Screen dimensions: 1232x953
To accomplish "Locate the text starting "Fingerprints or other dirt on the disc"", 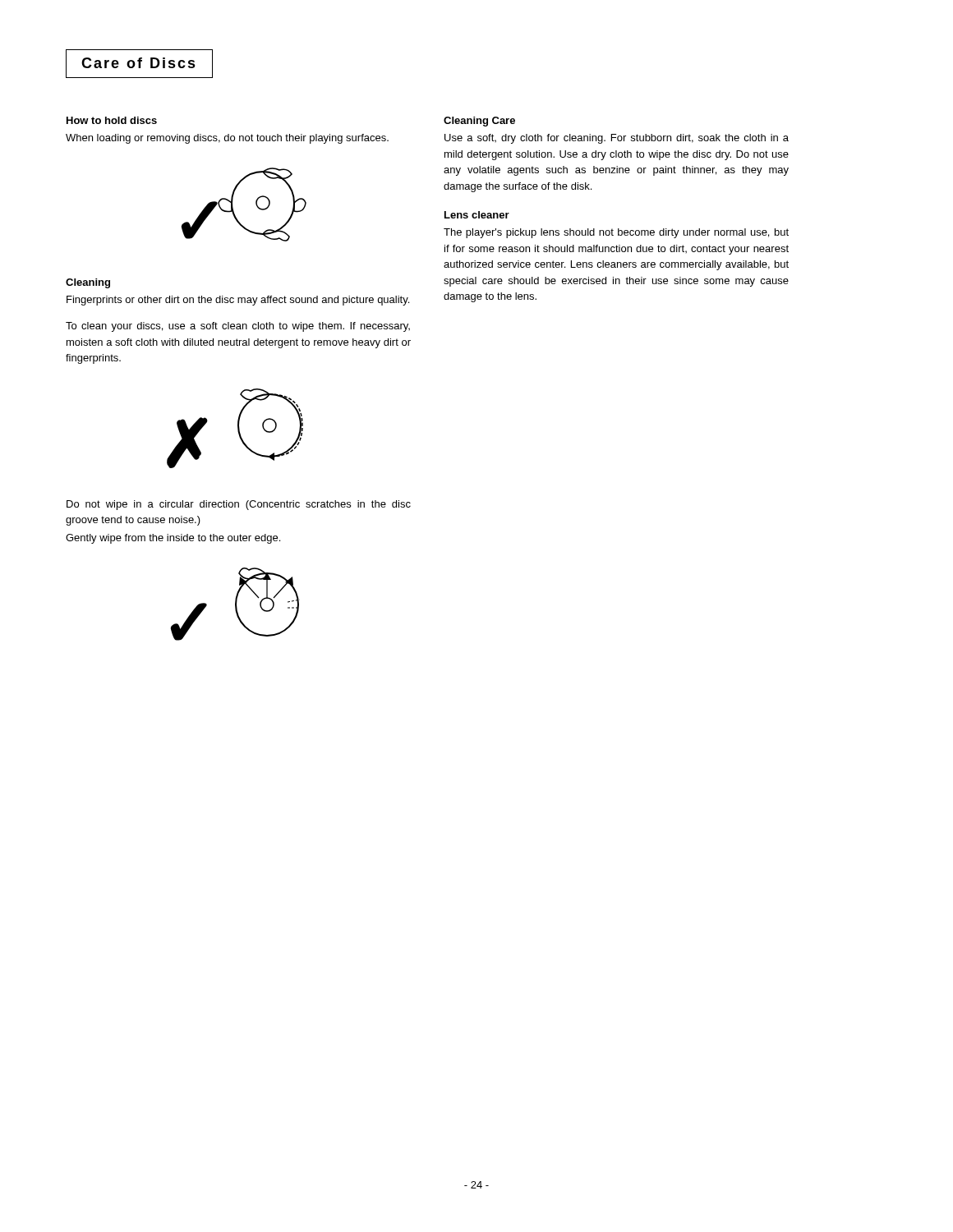I will (x=238, y=299).
